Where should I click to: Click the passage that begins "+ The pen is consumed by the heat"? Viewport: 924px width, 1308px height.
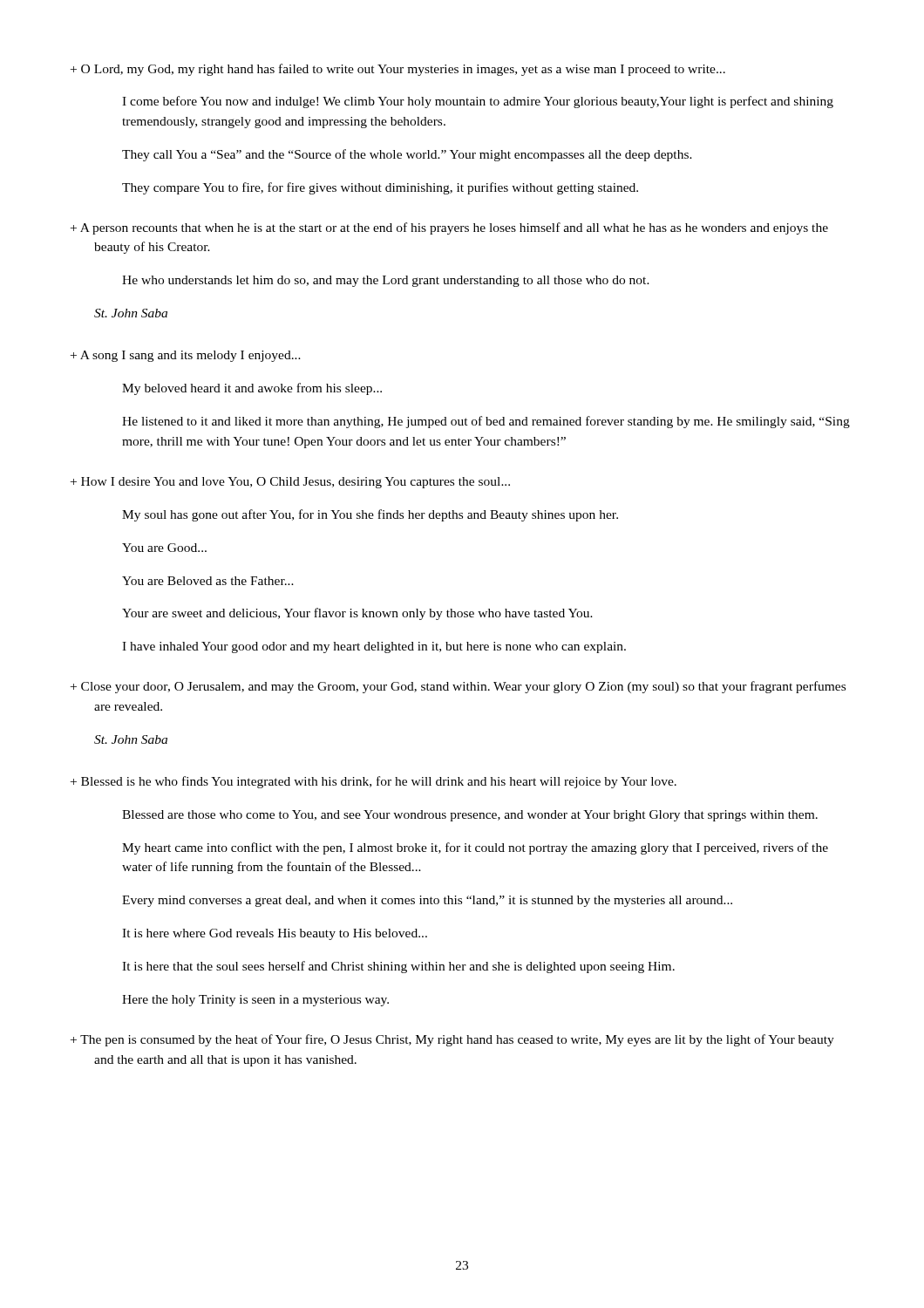pyautogui.click(x=462, y=1049)
